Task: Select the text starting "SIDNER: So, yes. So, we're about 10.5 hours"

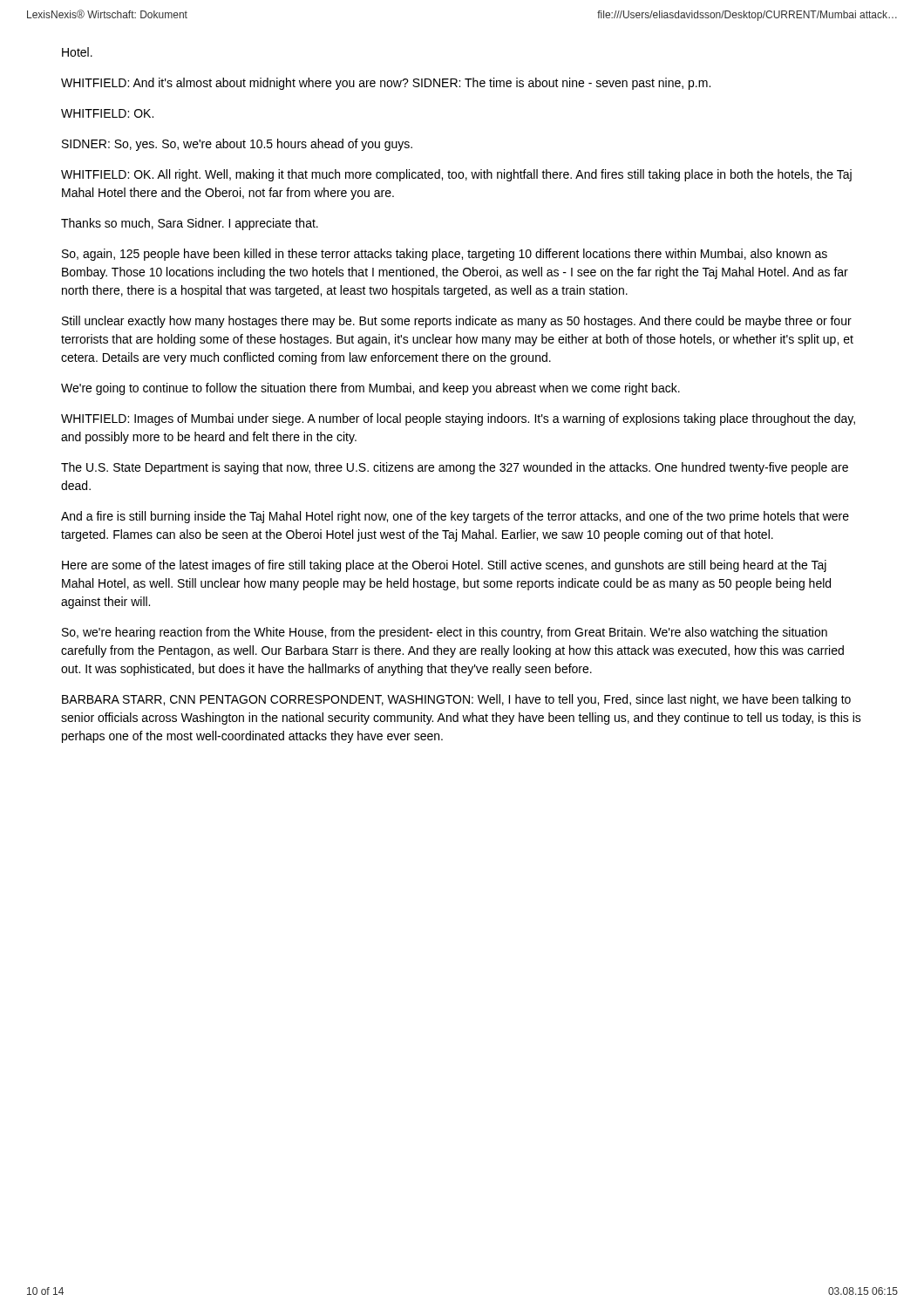Action: 237,144
